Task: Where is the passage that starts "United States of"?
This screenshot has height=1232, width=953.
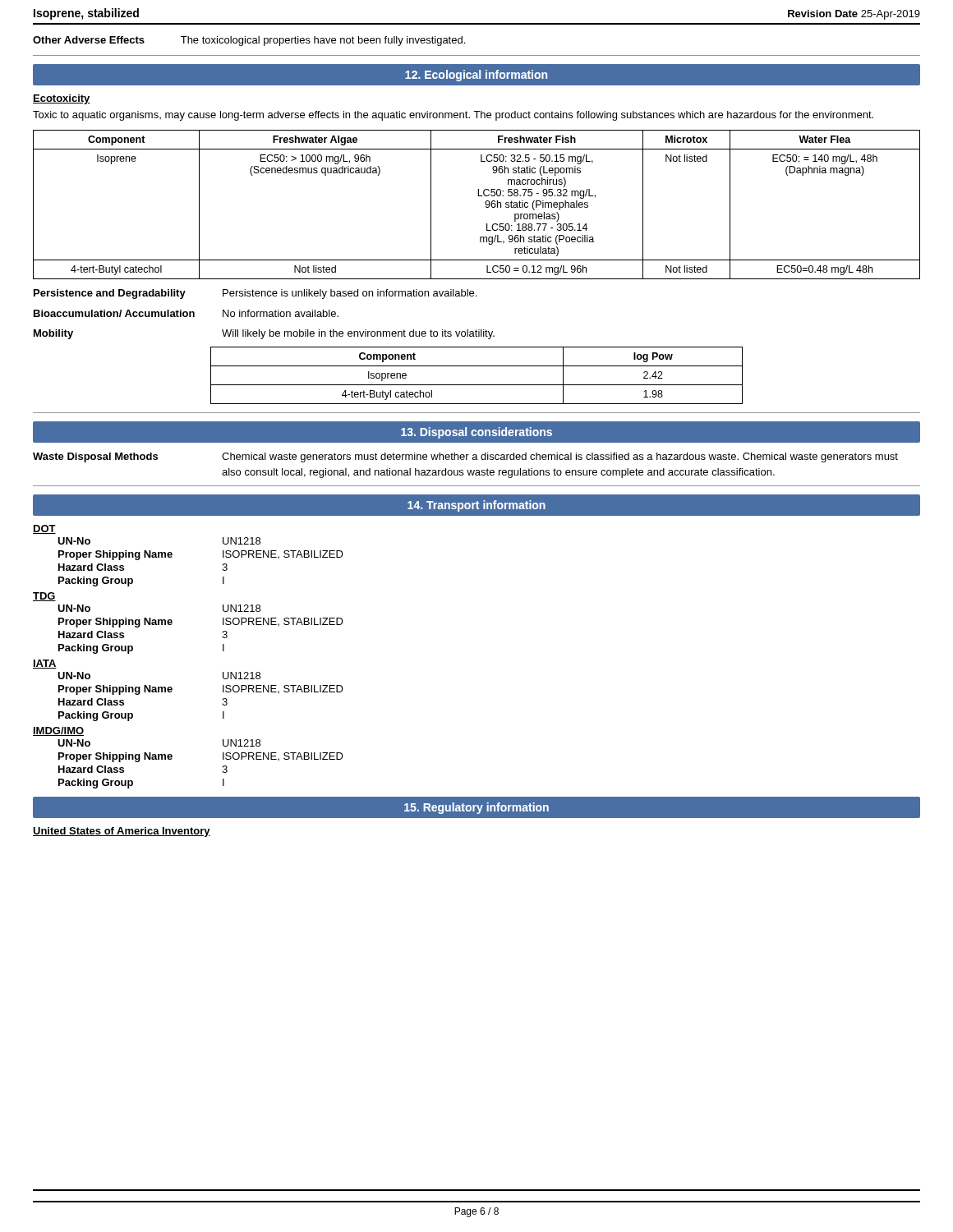Action: pos(121,831)
